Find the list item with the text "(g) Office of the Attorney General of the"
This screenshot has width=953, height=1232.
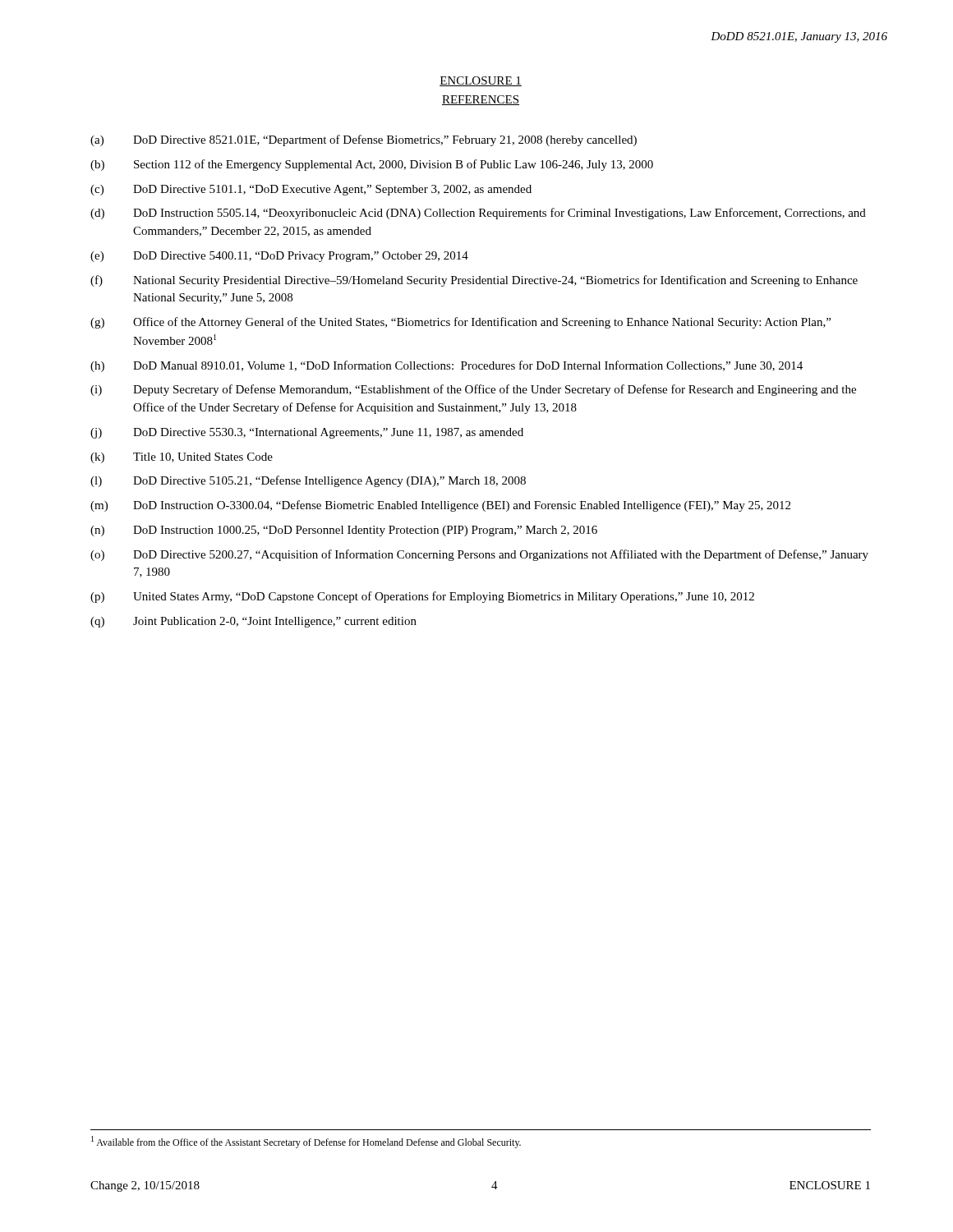[481, 332]
